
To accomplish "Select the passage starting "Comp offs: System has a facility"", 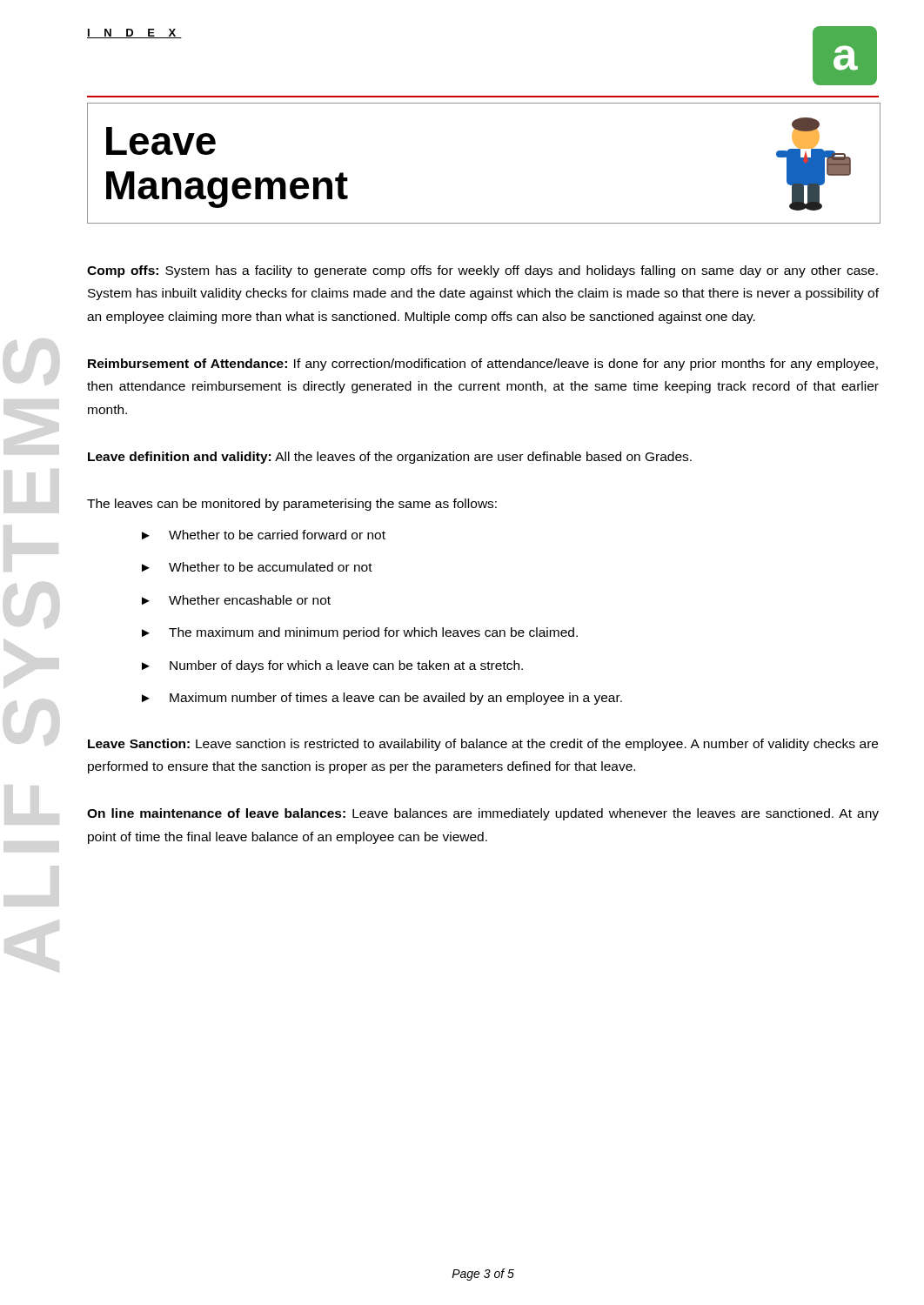I will pos(483,293).
